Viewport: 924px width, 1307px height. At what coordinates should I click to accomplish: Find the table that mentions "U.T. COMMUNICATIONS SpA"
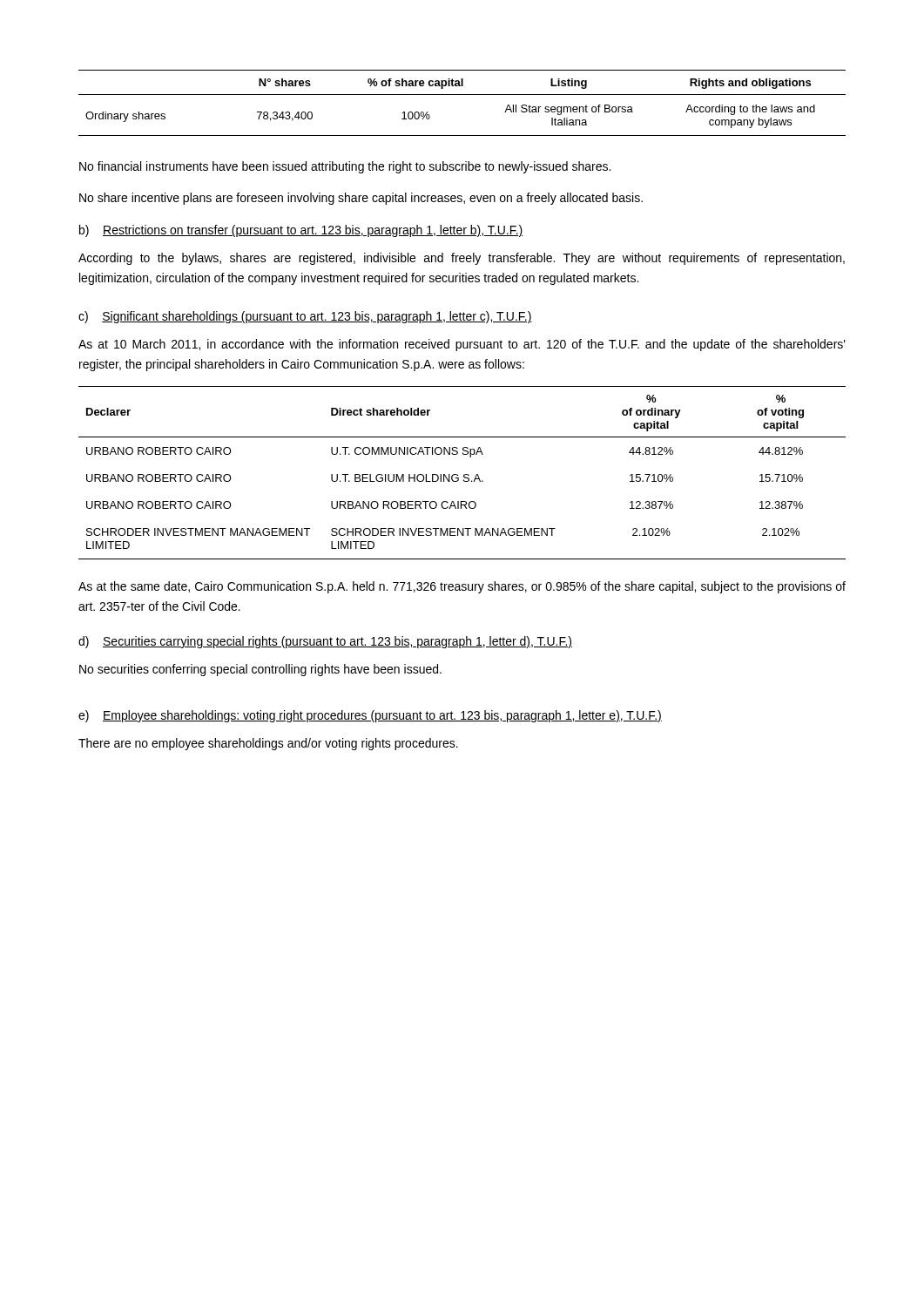pos(462,473)
